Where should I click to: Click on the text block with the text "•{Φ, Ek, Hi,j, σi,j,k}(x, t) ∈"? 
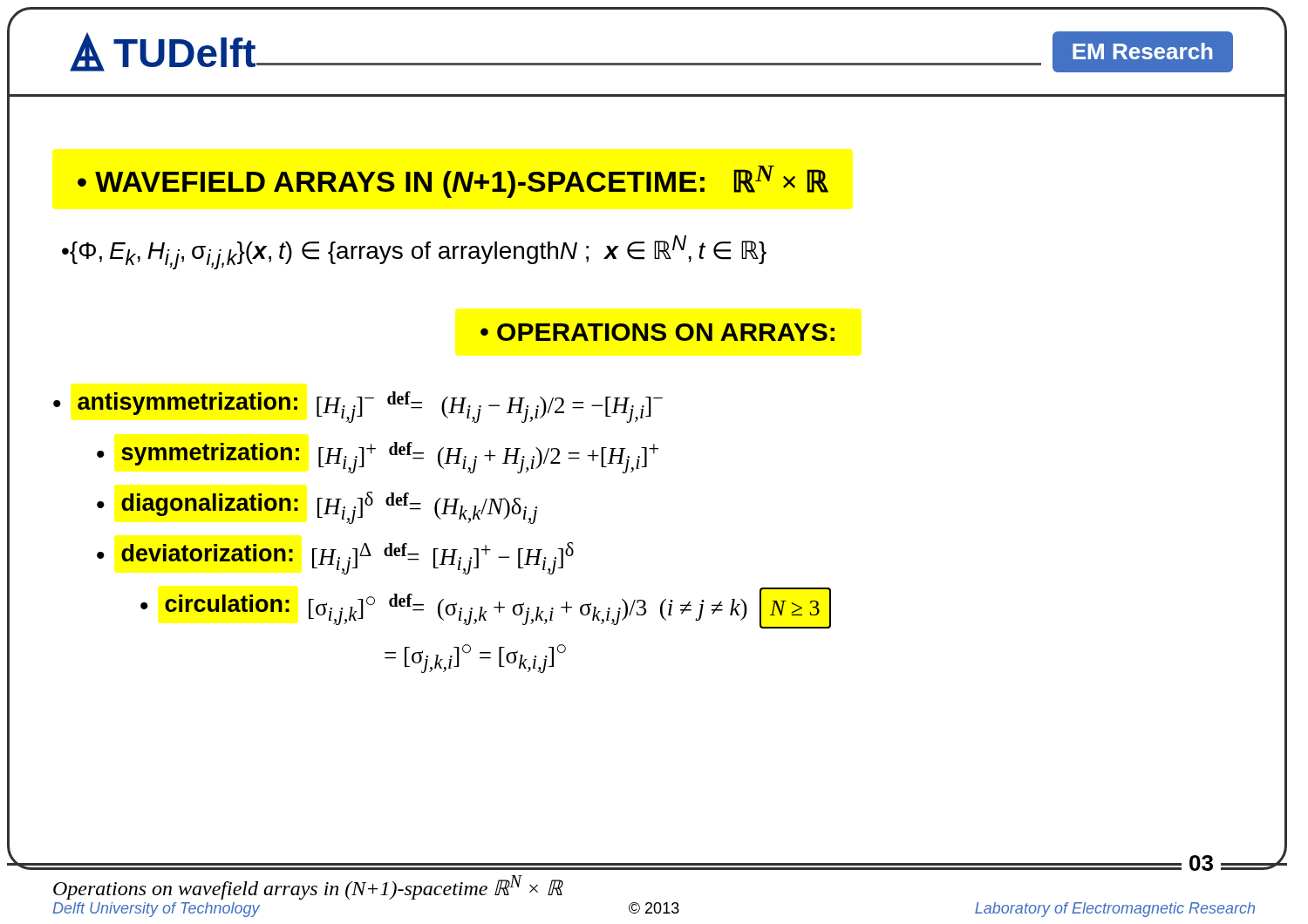coord(414,250)
